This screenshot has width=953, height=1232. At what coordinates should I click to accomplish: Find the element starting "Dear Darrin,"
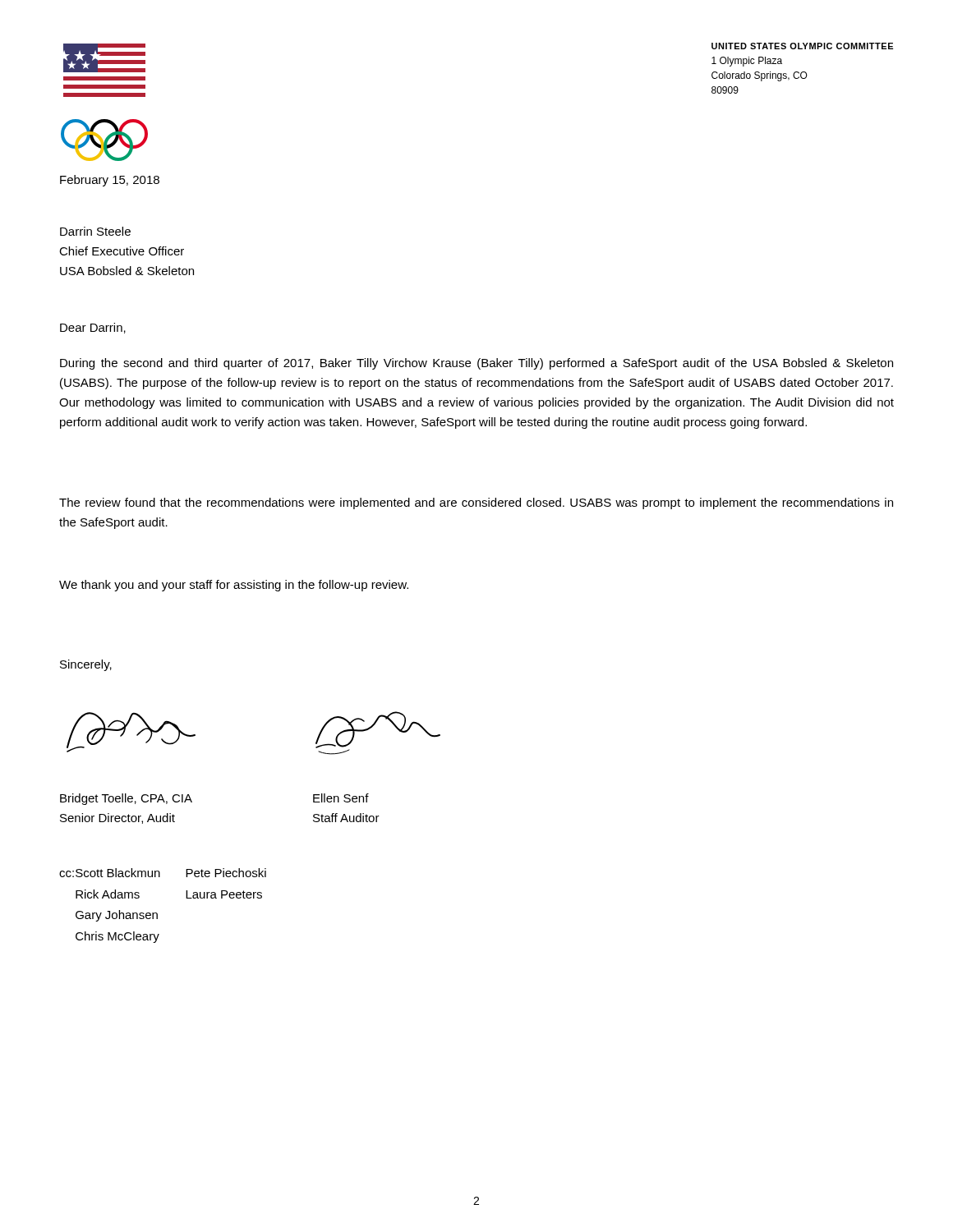[x=93, y=327]
